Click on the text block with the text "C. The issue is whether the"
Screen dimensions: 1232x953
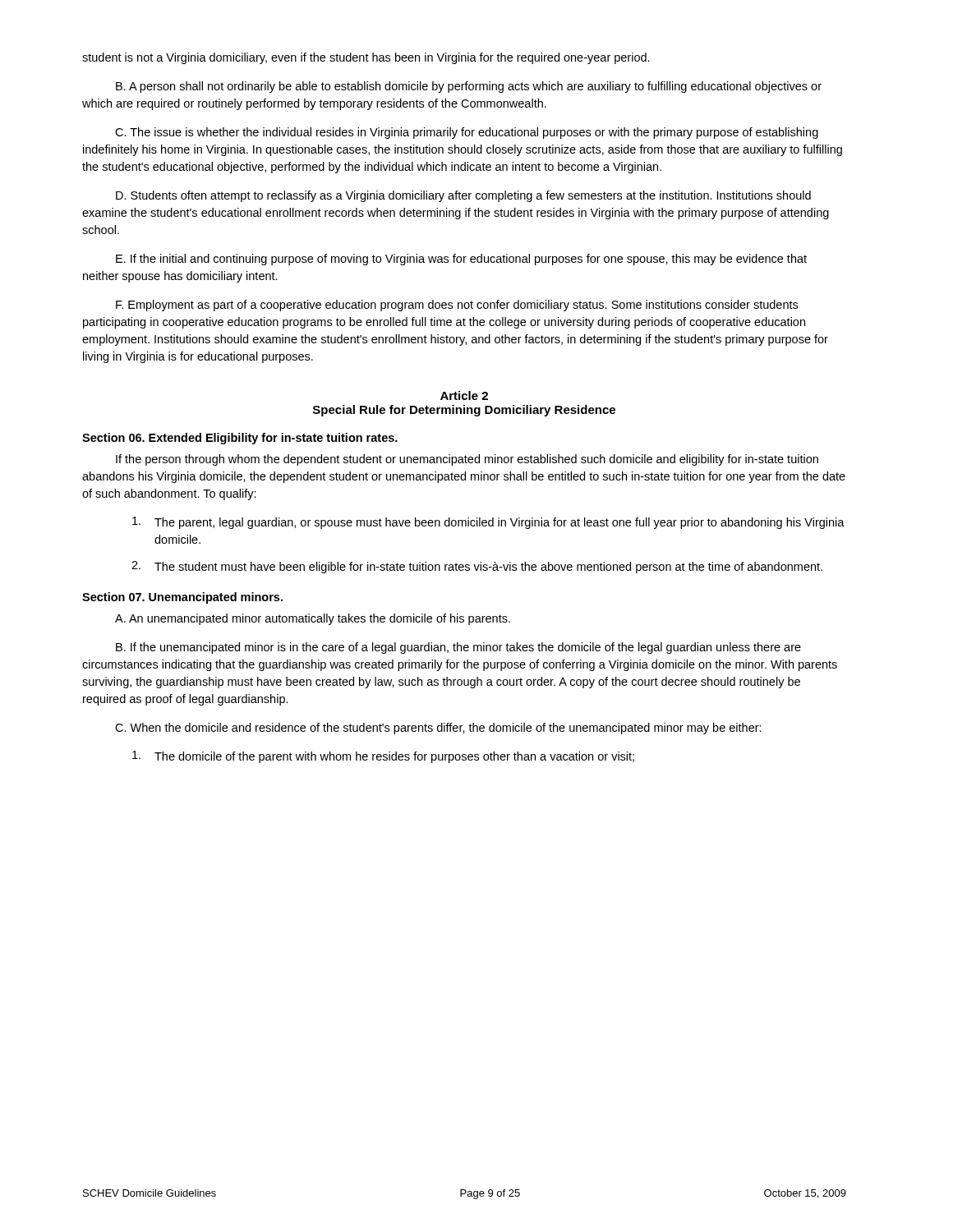tap(464, 150)
